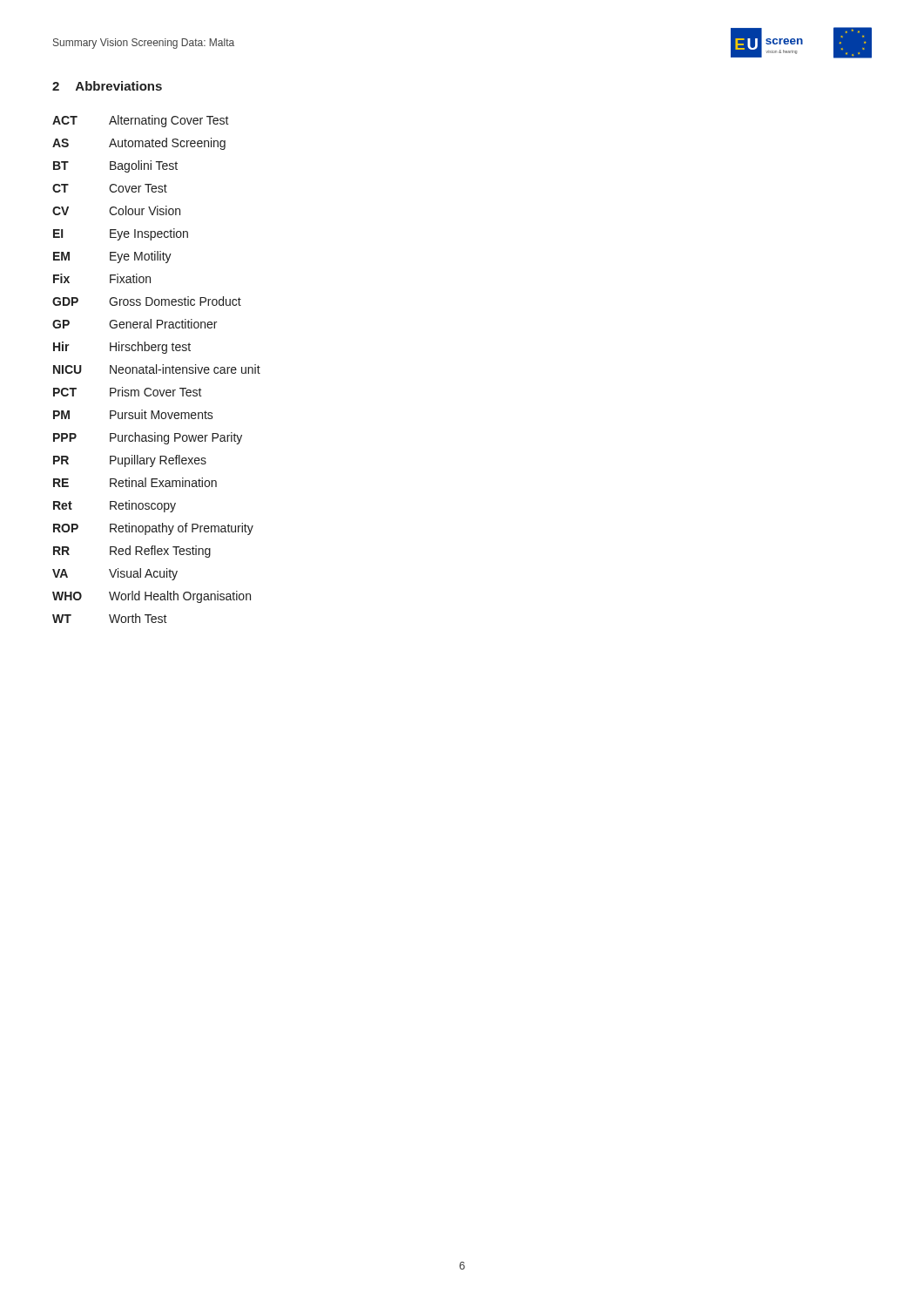This screenshot has height=1307, width=924.
Task: Navigate to the block starting "Ret Retinoscopy"
Action: pyautogui.click(x=114, y=505)
